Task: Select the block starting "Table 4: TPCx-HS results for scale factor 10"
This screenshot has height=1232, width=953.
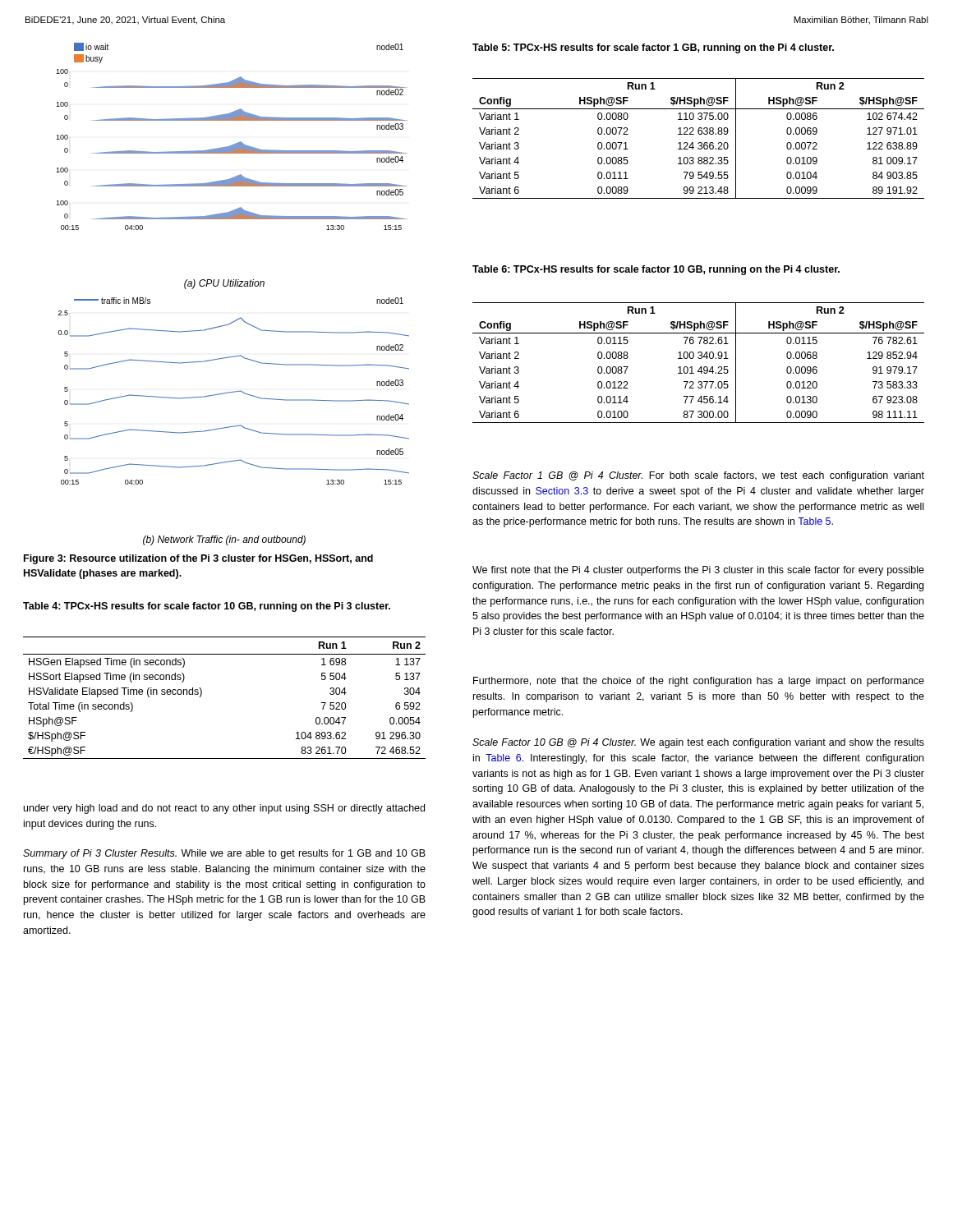Action: pyautogui.click(x=207, y=606)
